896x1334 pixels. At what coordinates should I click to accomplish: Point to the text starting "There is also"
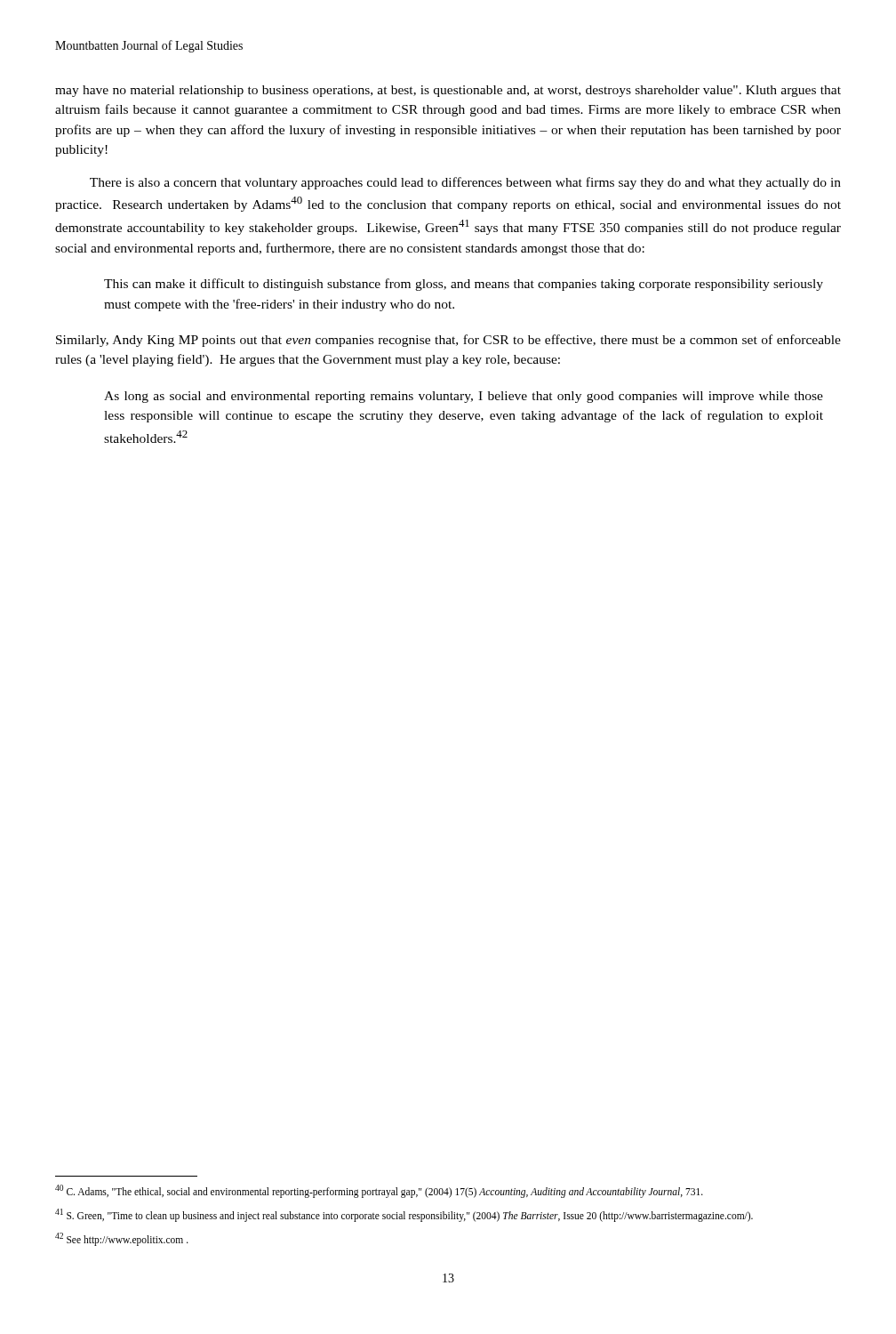448,215
